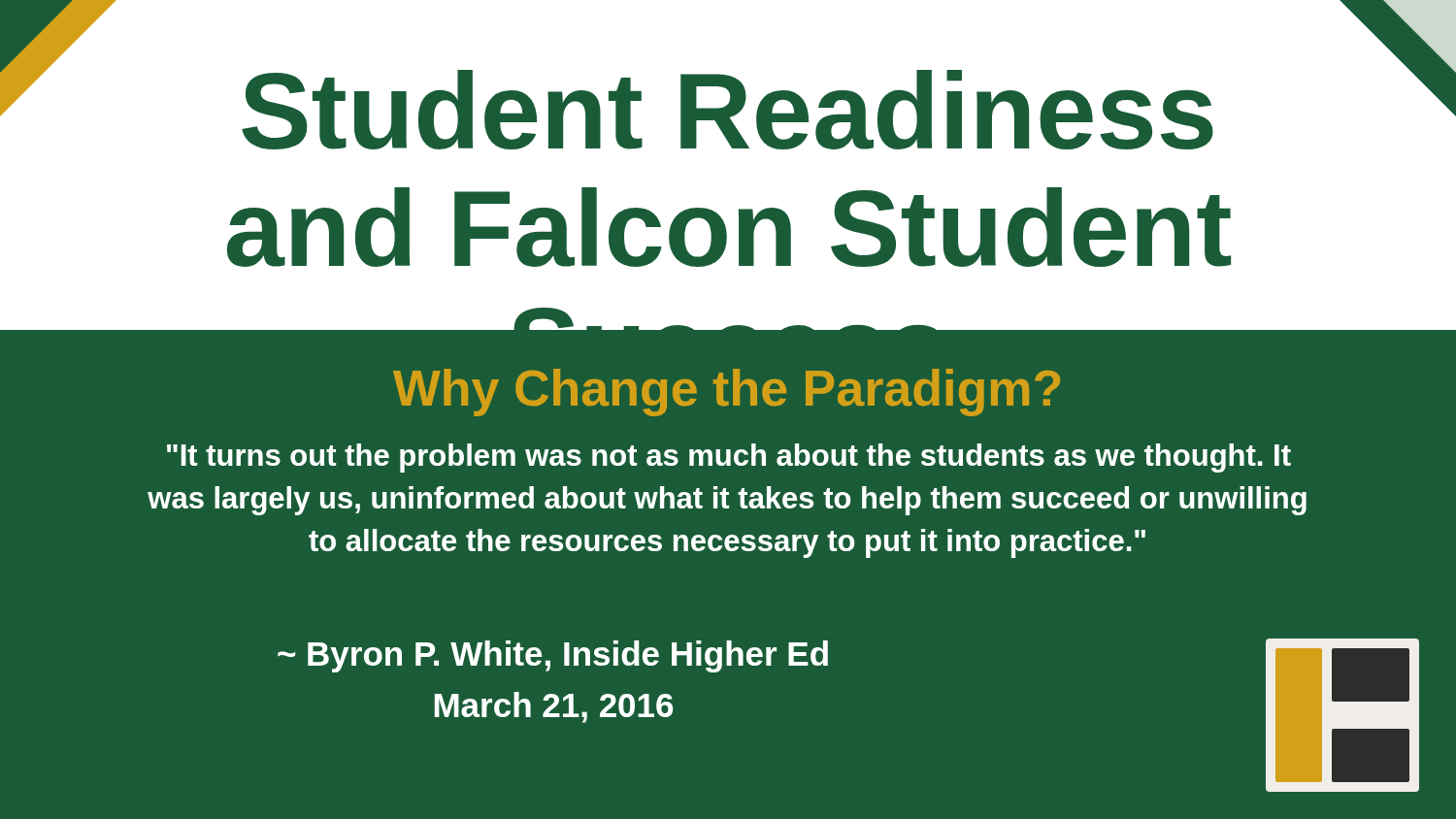Image resolution: width=1456 pixels, height=819 pixels.
Task: Click on the logo
Action: click(x=1342, y=715)
